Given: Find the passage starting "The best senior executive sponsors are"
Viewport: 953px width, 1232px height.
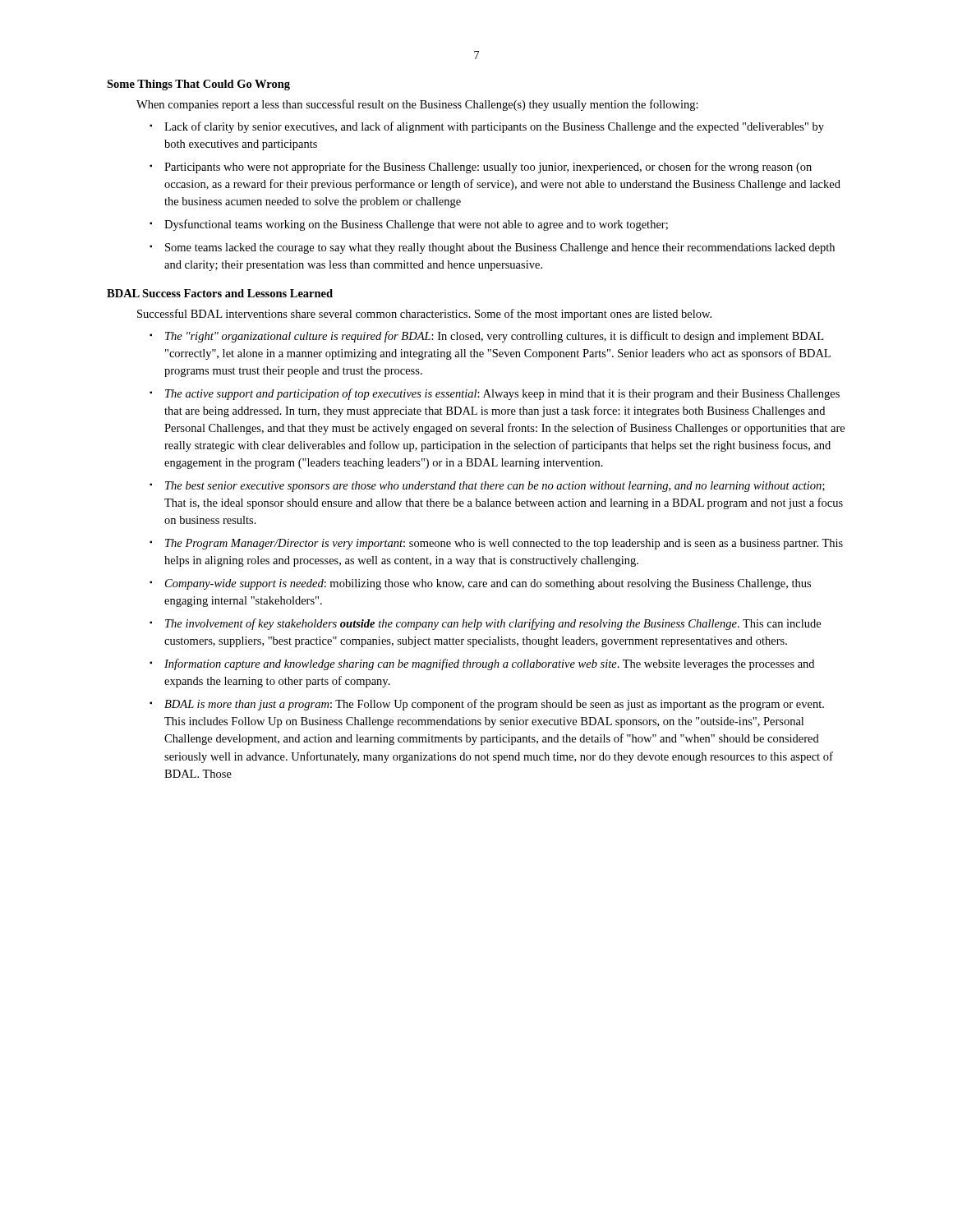Looking at the screenshot, I should click(504, 503).
